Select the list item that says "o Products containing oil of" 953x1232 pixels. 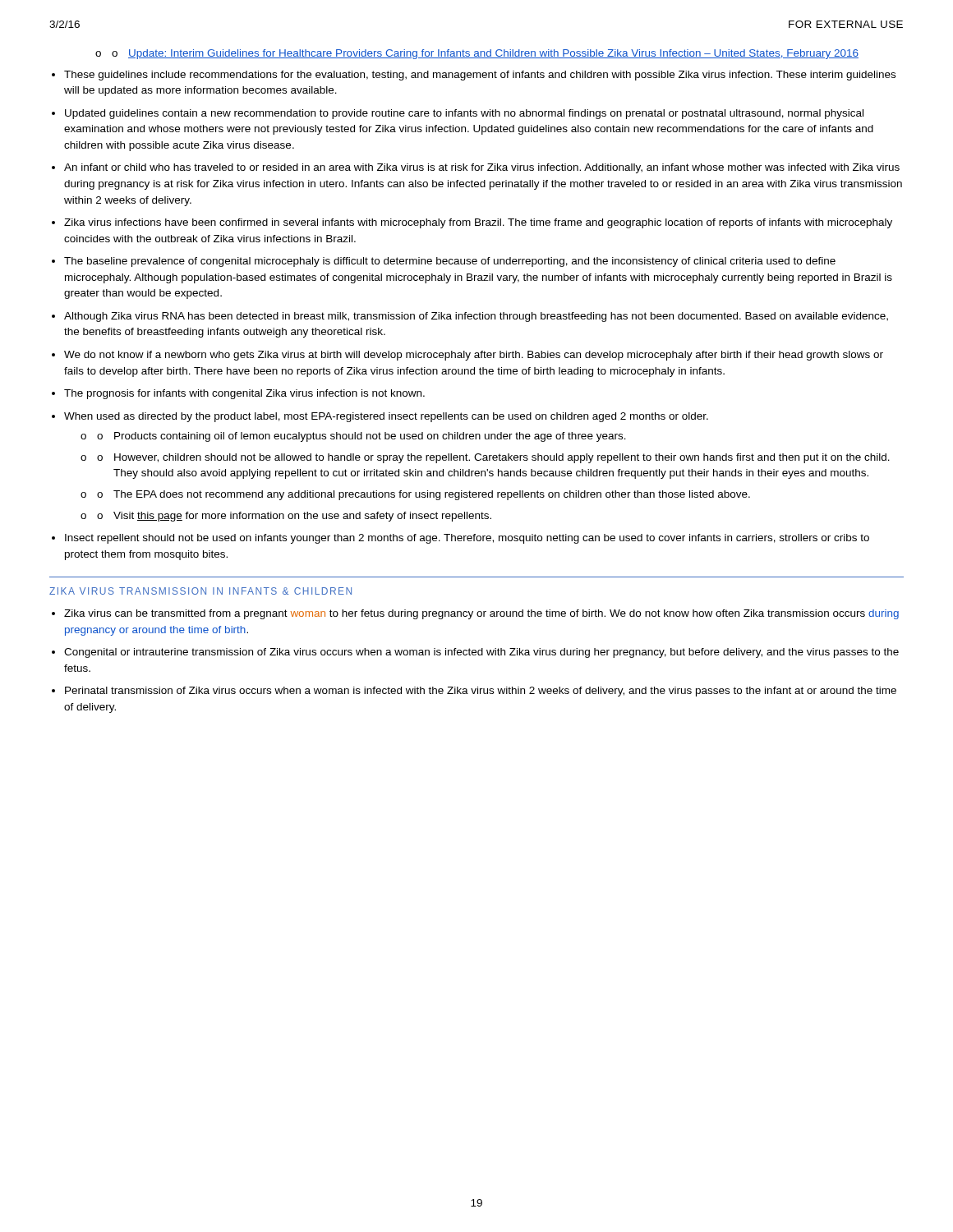tap(362, 436)
